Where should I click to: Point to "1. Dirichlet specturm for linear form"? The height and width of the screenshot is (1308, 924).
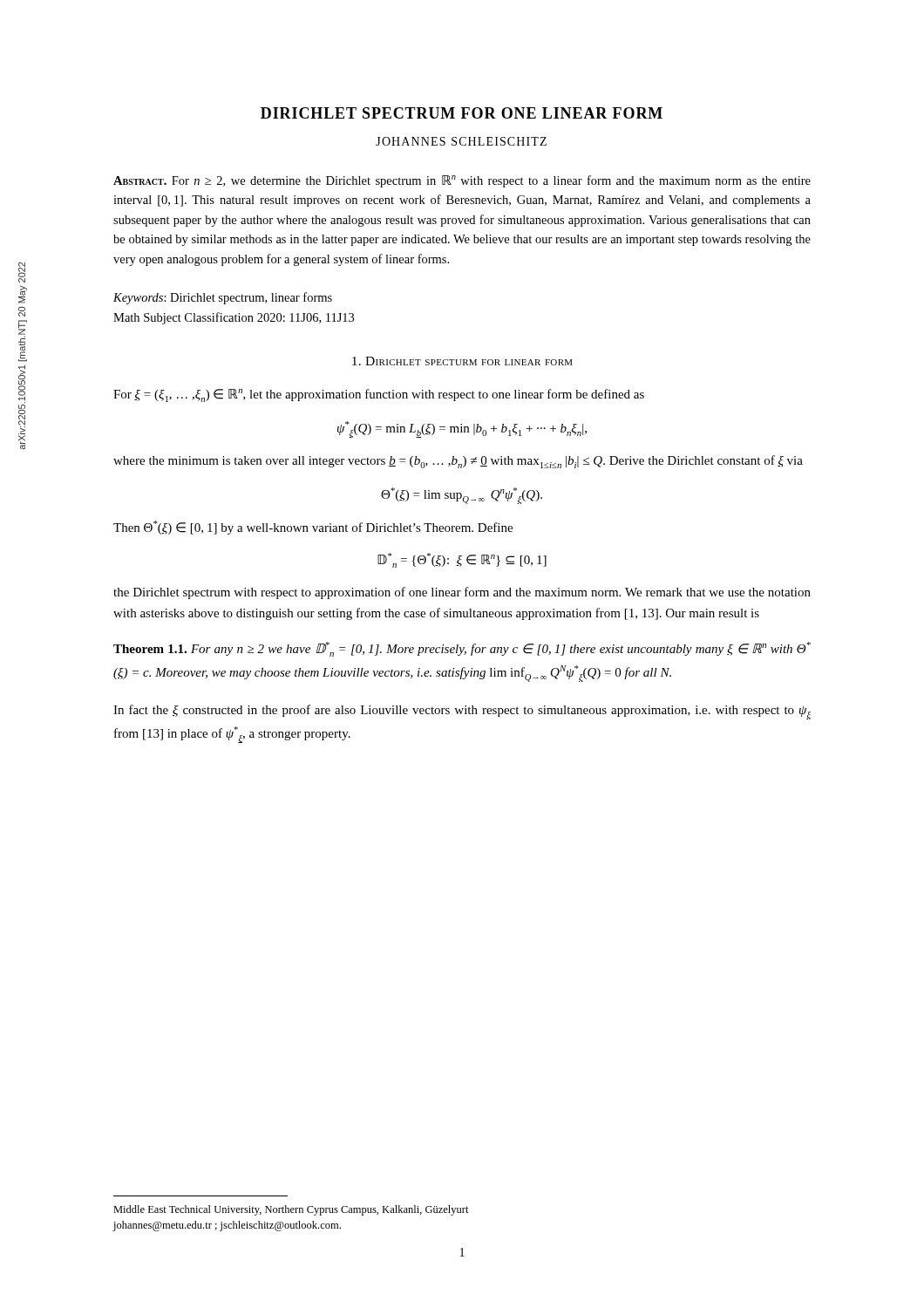pyautogui.click(x=462, y=360)
